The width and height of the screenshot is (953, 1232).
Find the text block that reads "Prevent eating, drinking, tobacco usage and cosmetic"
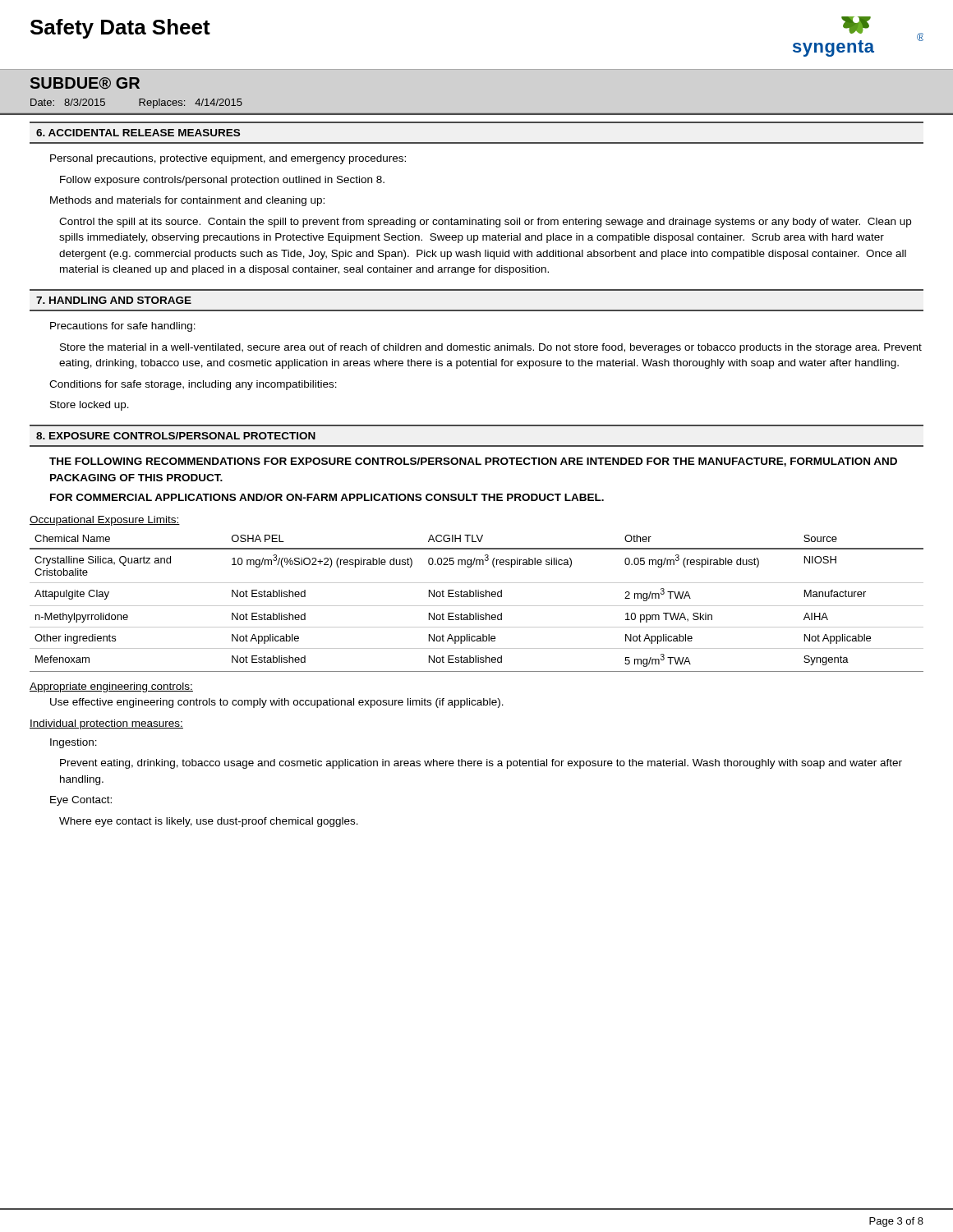[481, 771]
